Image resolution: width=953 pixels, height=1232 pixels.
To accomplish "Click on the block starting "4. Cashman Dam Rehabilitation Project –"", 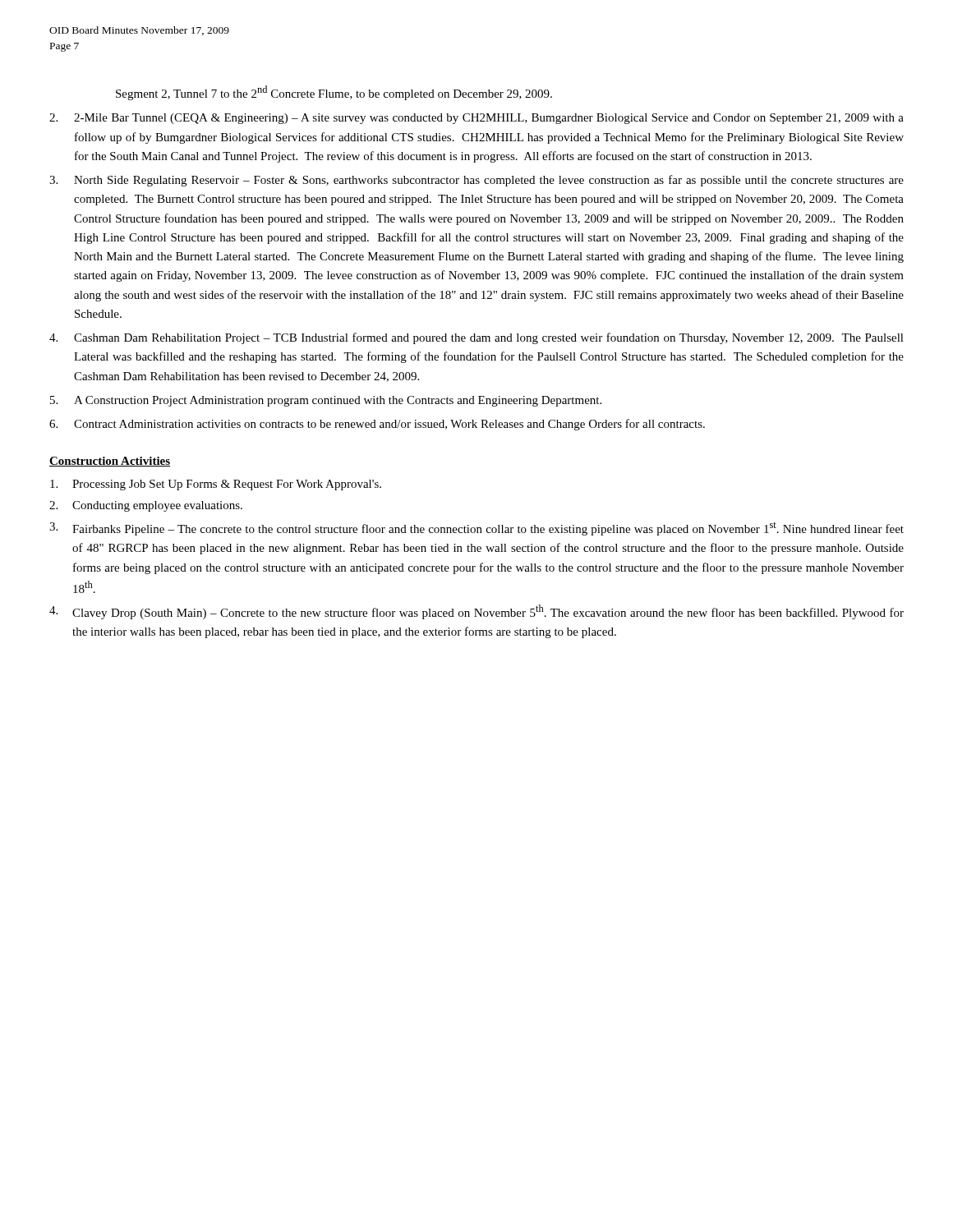I will [476, 357].
